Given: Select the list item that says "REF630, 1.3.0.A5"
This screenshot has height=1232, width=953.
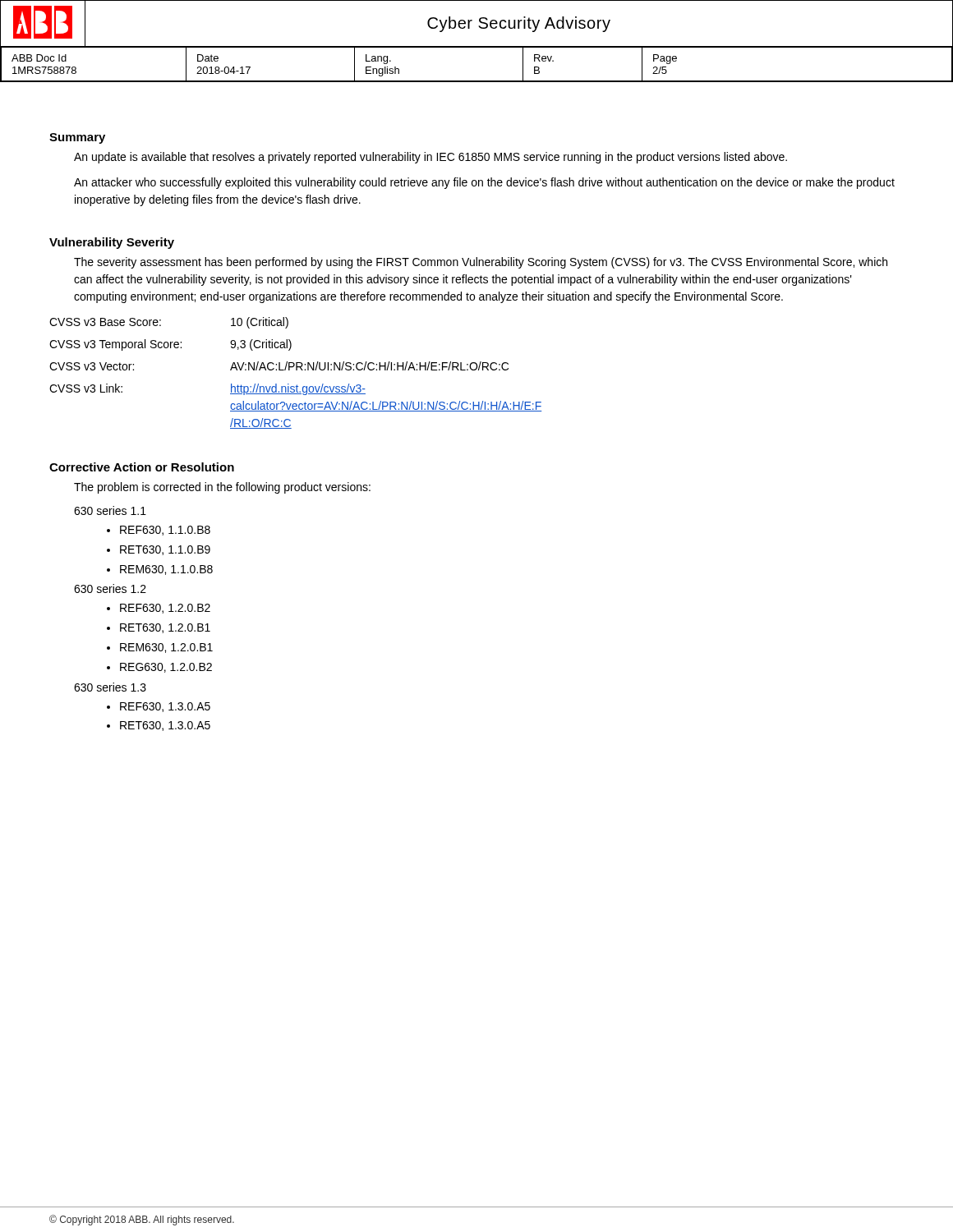Looking at the screenshot, I should click(x=159, y=707).
